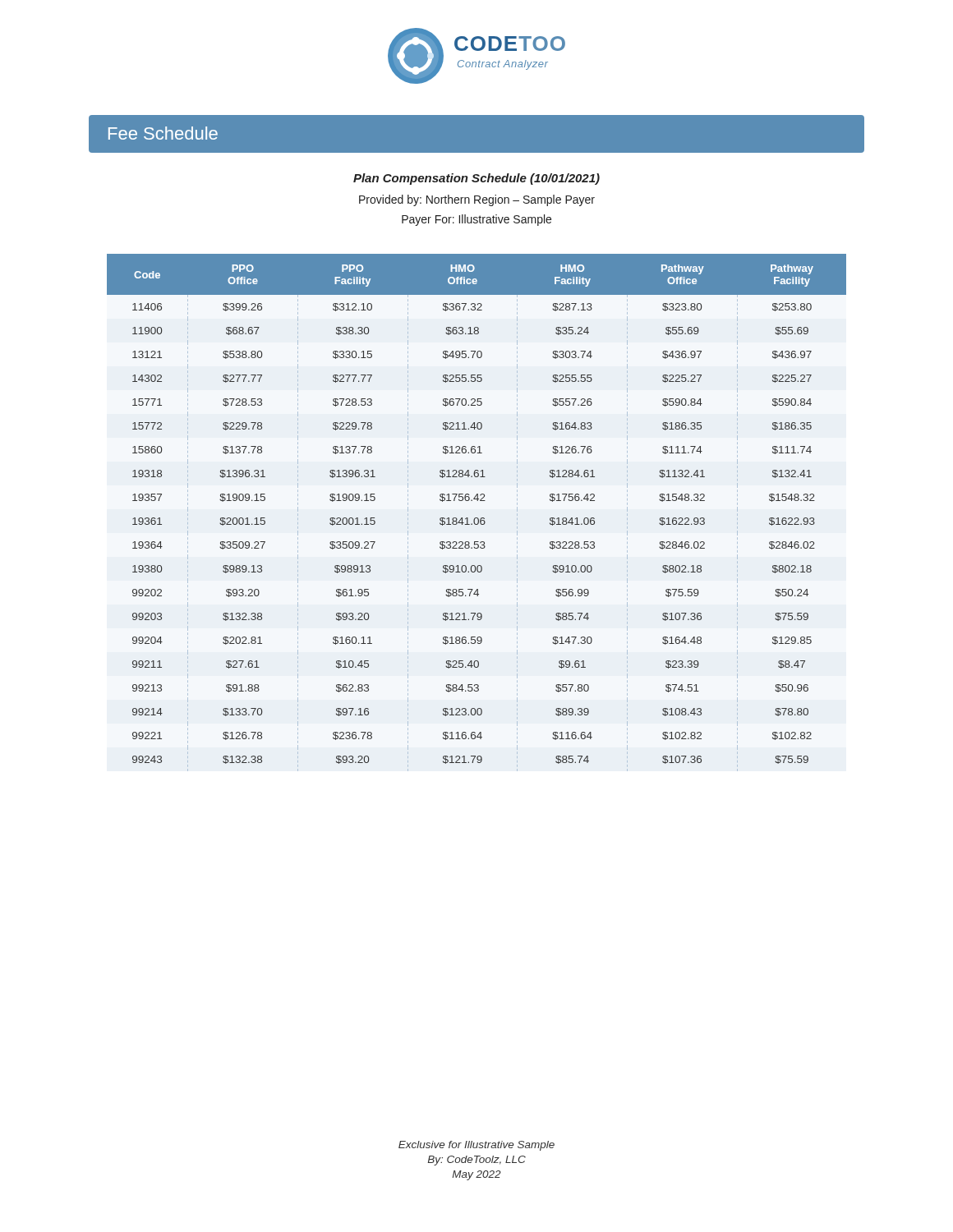Find the table

click(476, 513)
